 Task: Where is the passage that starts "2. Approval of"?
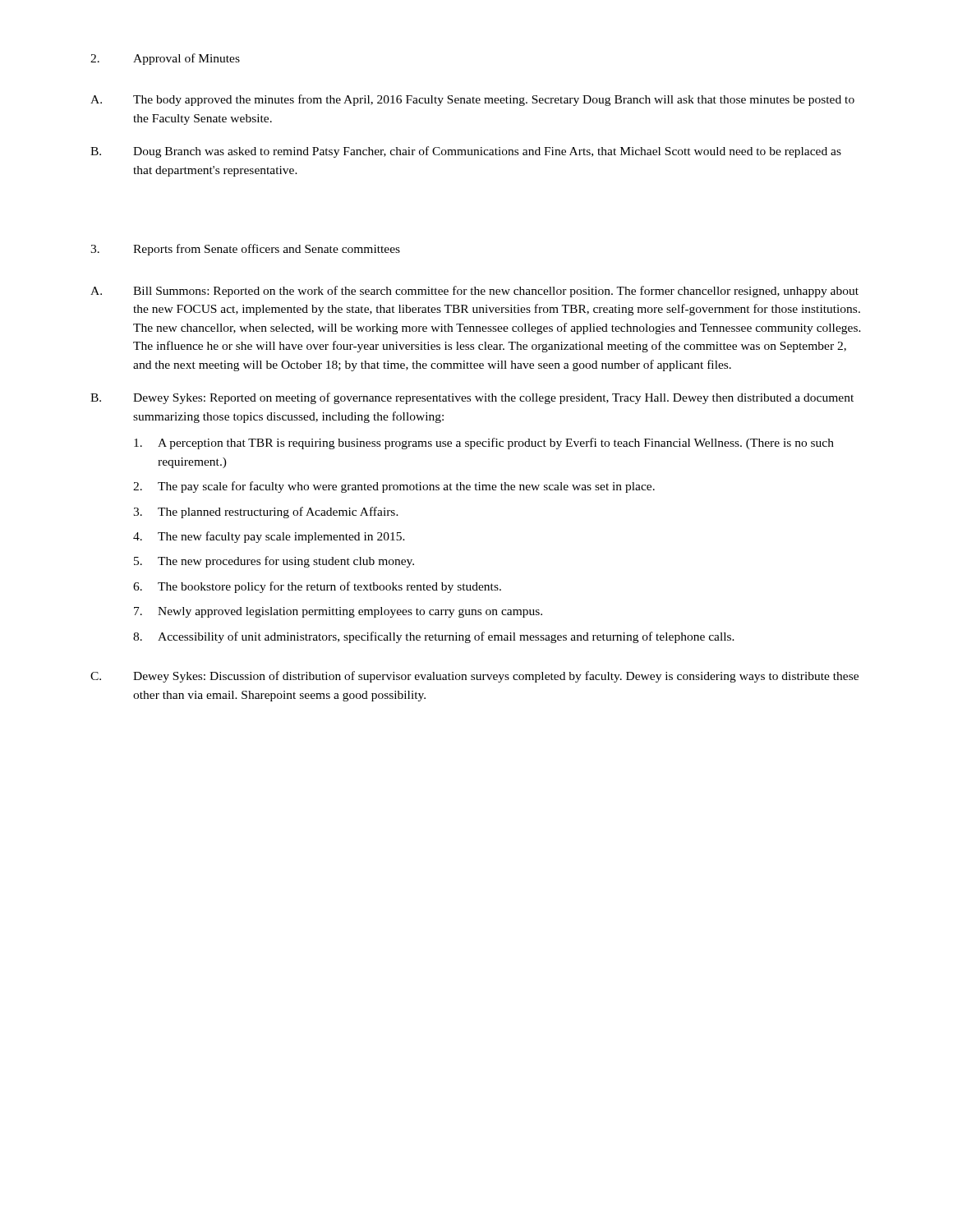click(x=165, y=59)
